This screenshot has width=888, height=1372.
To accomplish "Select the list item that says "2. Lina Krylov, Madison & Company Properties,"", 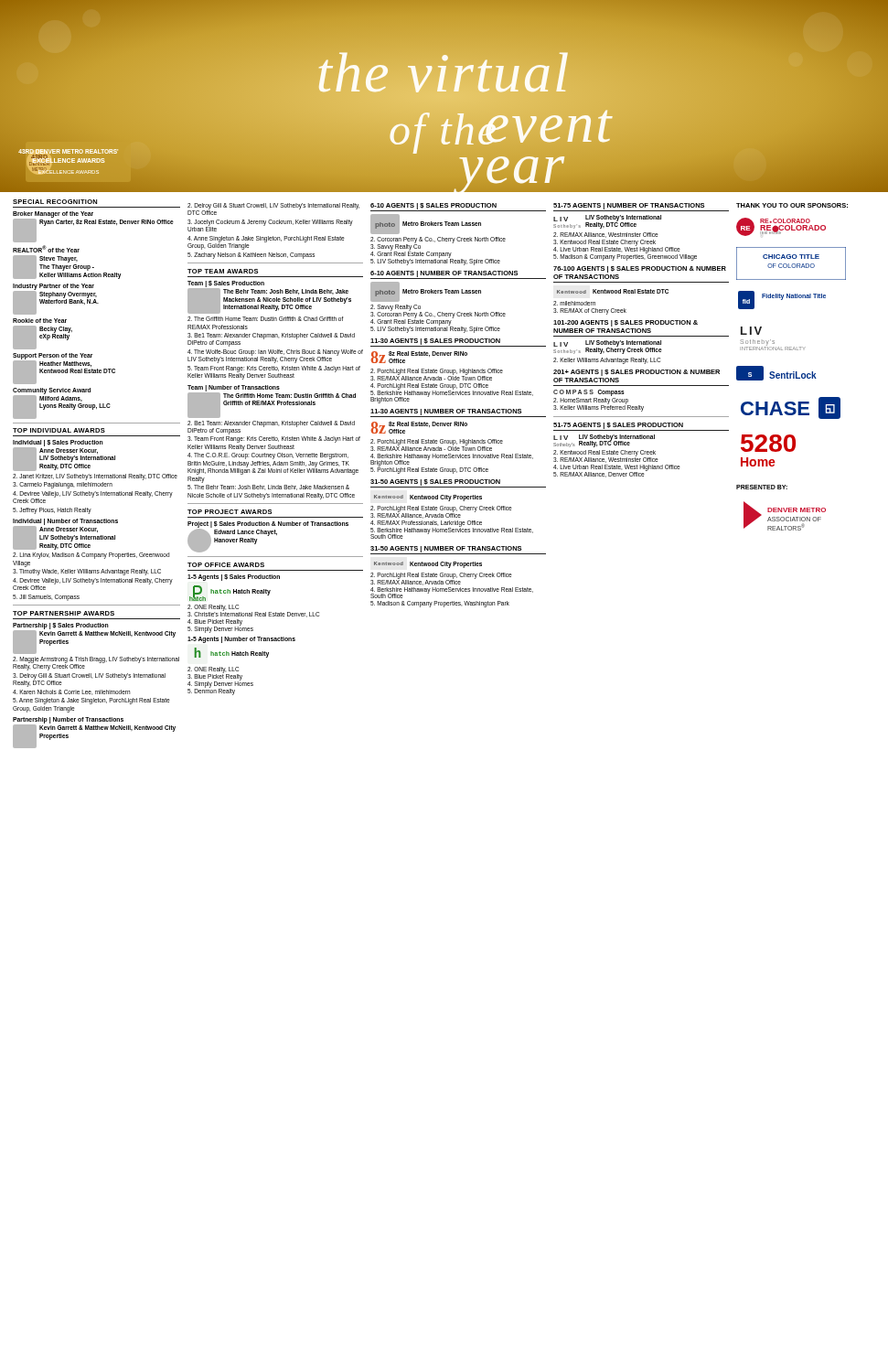I will (x=96, y=560).
